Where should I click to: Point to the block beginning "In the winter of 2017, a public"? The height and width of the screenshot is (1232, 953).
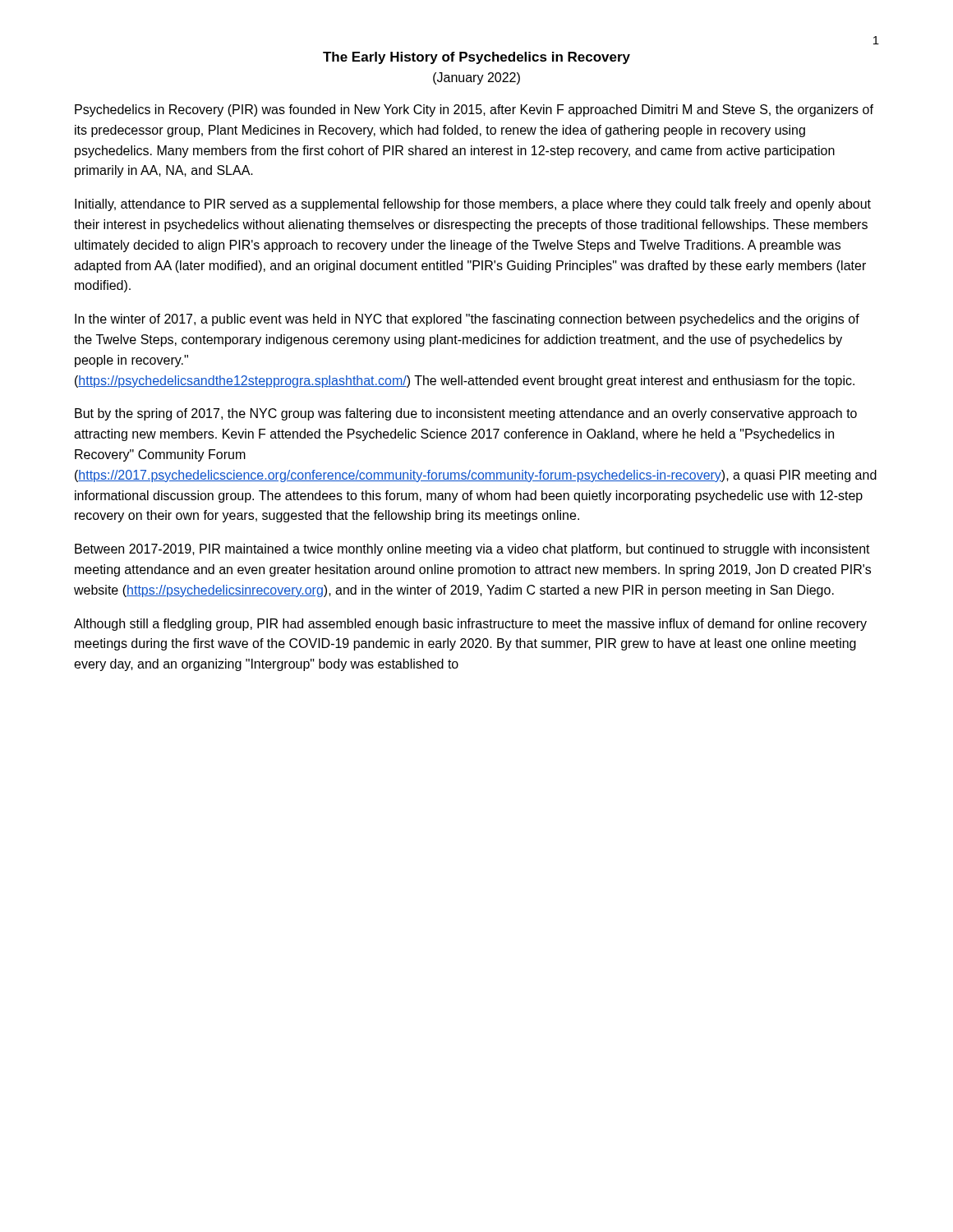point(466,350)
